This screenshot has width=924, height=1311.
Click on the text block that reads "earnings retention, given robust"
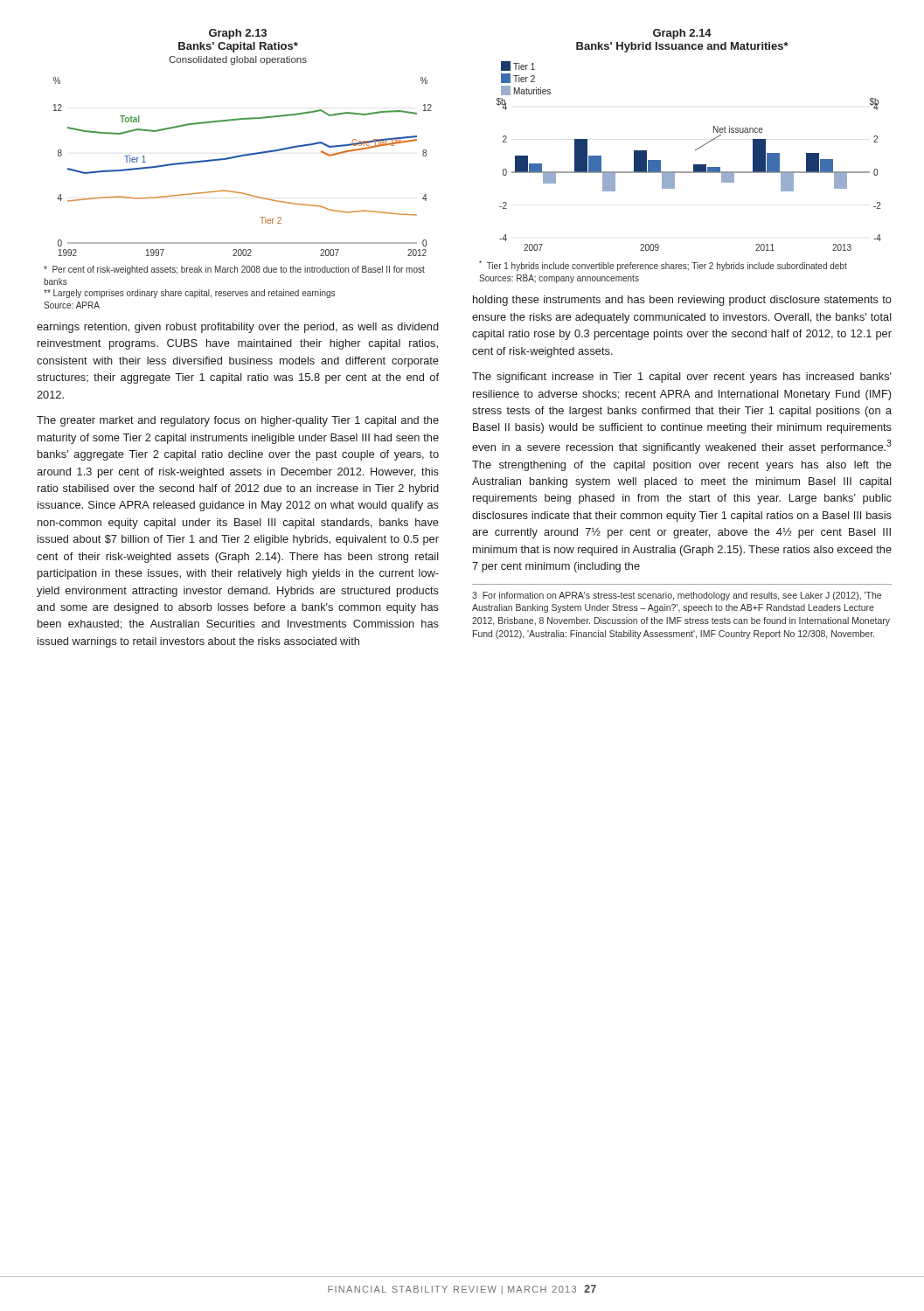pos(238,360)
